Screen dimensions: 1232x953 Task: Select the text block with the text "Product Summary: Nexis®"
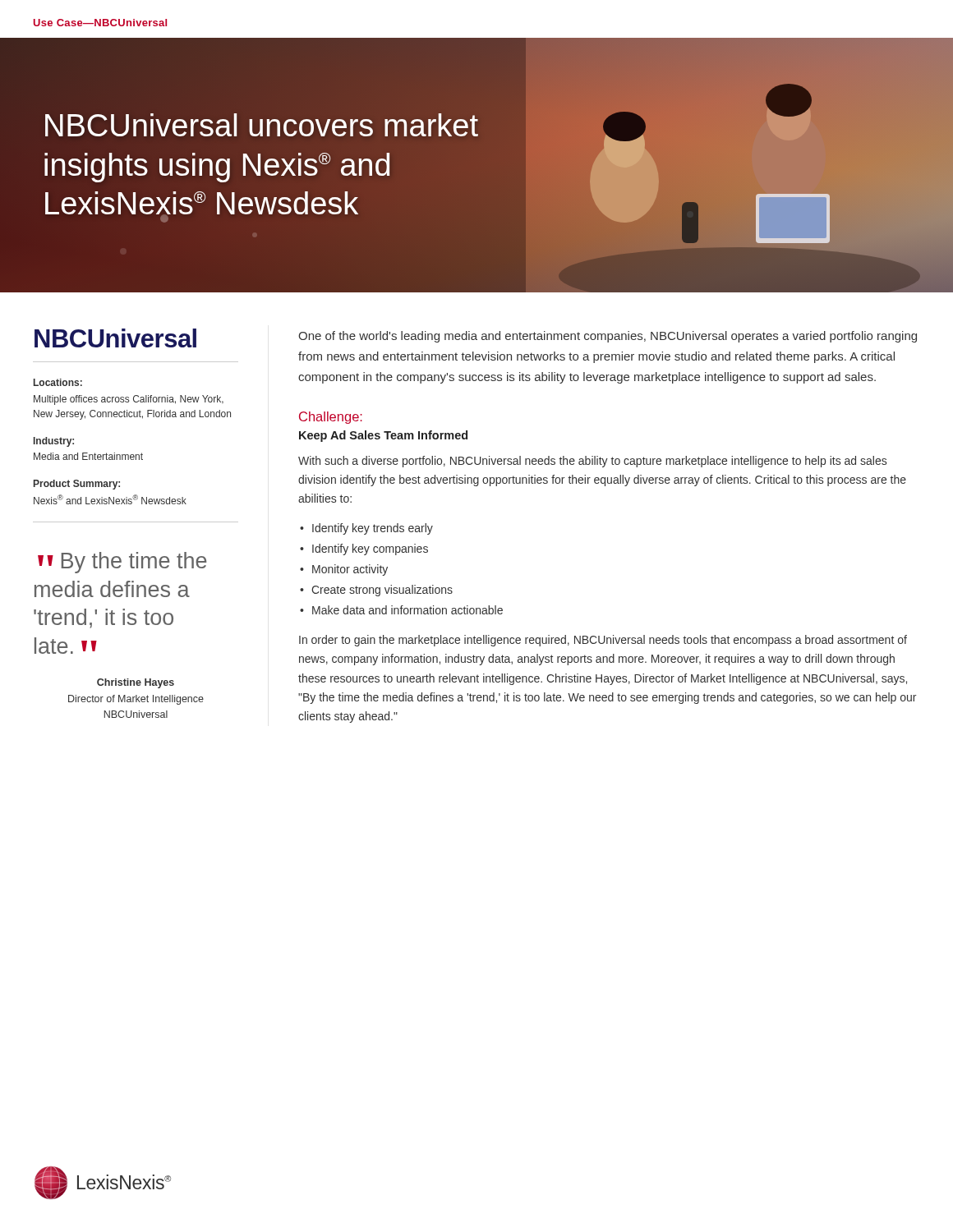(136, 491)
